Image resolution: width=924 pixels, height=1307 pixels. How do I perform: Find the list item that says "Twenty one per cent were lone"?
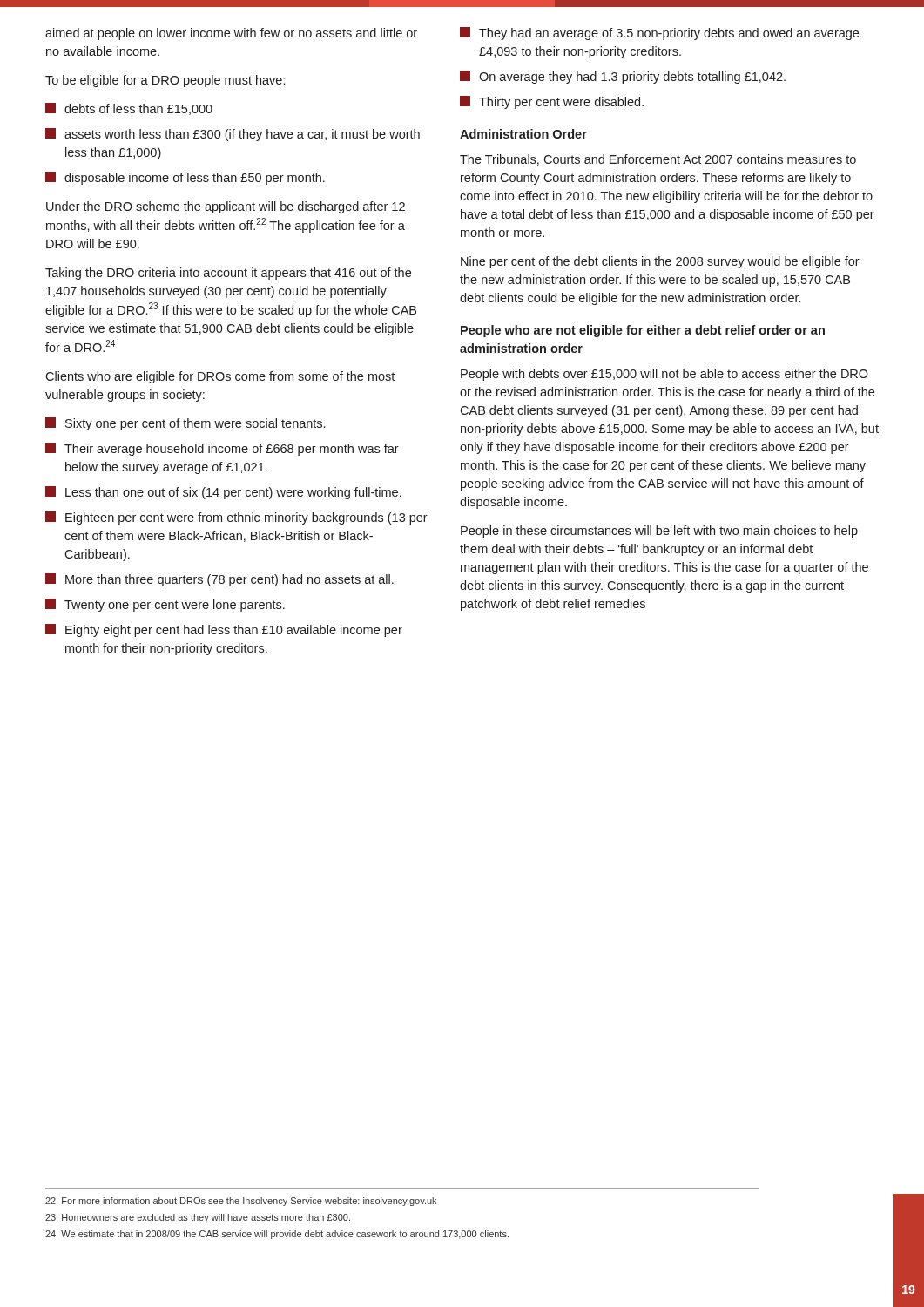tap(237, 605)
